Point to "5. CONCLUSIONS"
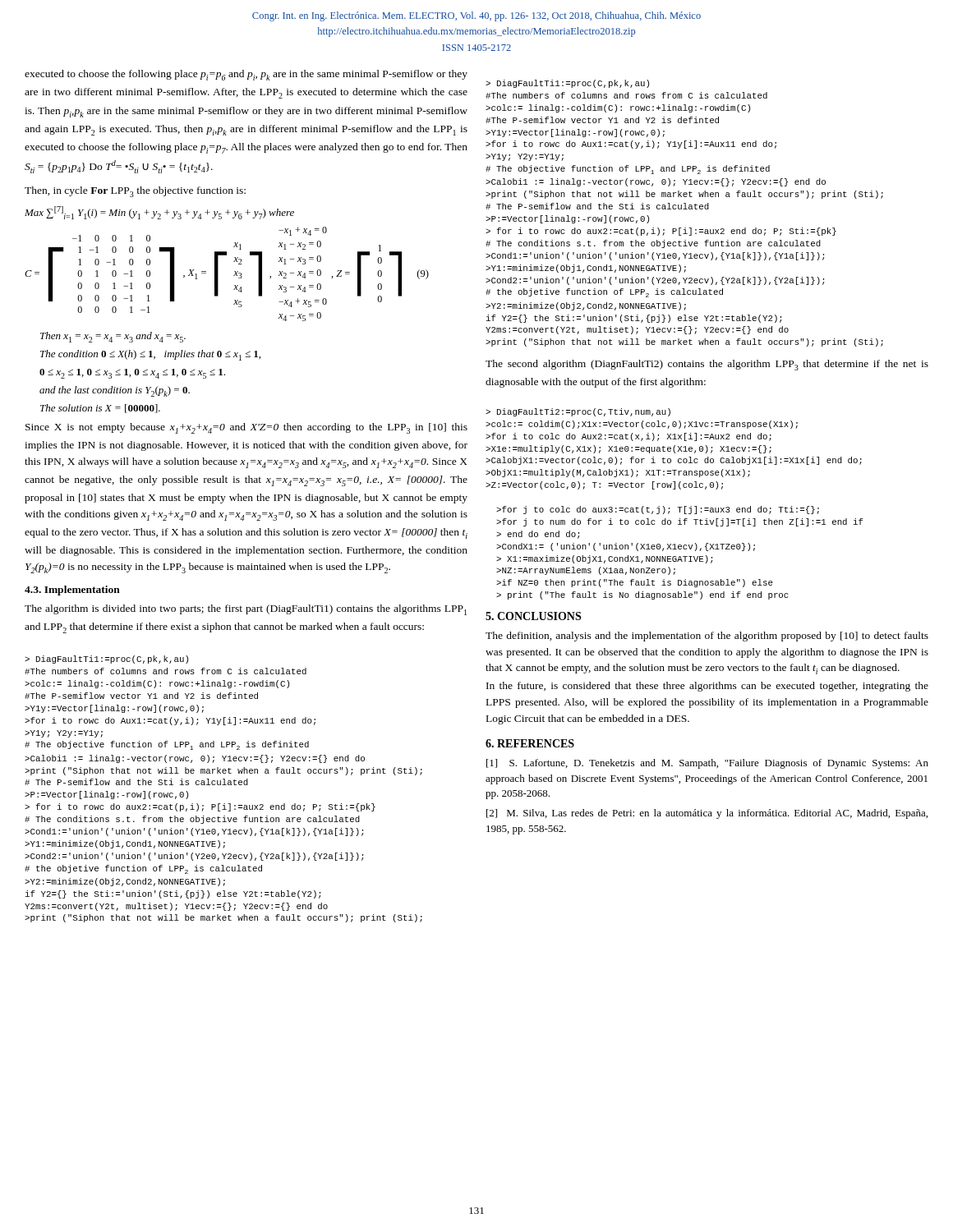 pyautogui.click(x=533, y=616)
